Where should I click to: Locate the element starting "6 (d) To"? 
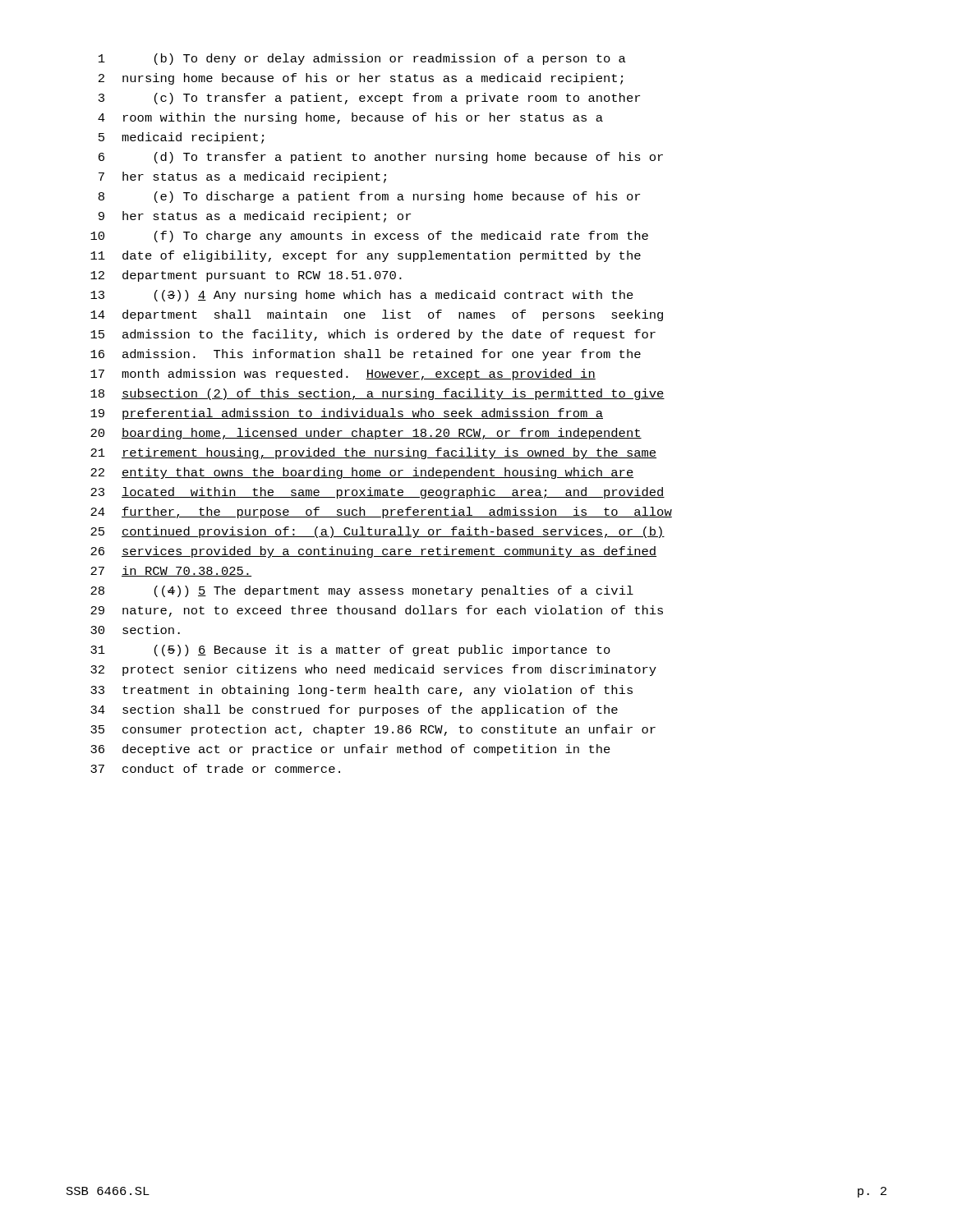pyautogui.click(x=476, y=158)
